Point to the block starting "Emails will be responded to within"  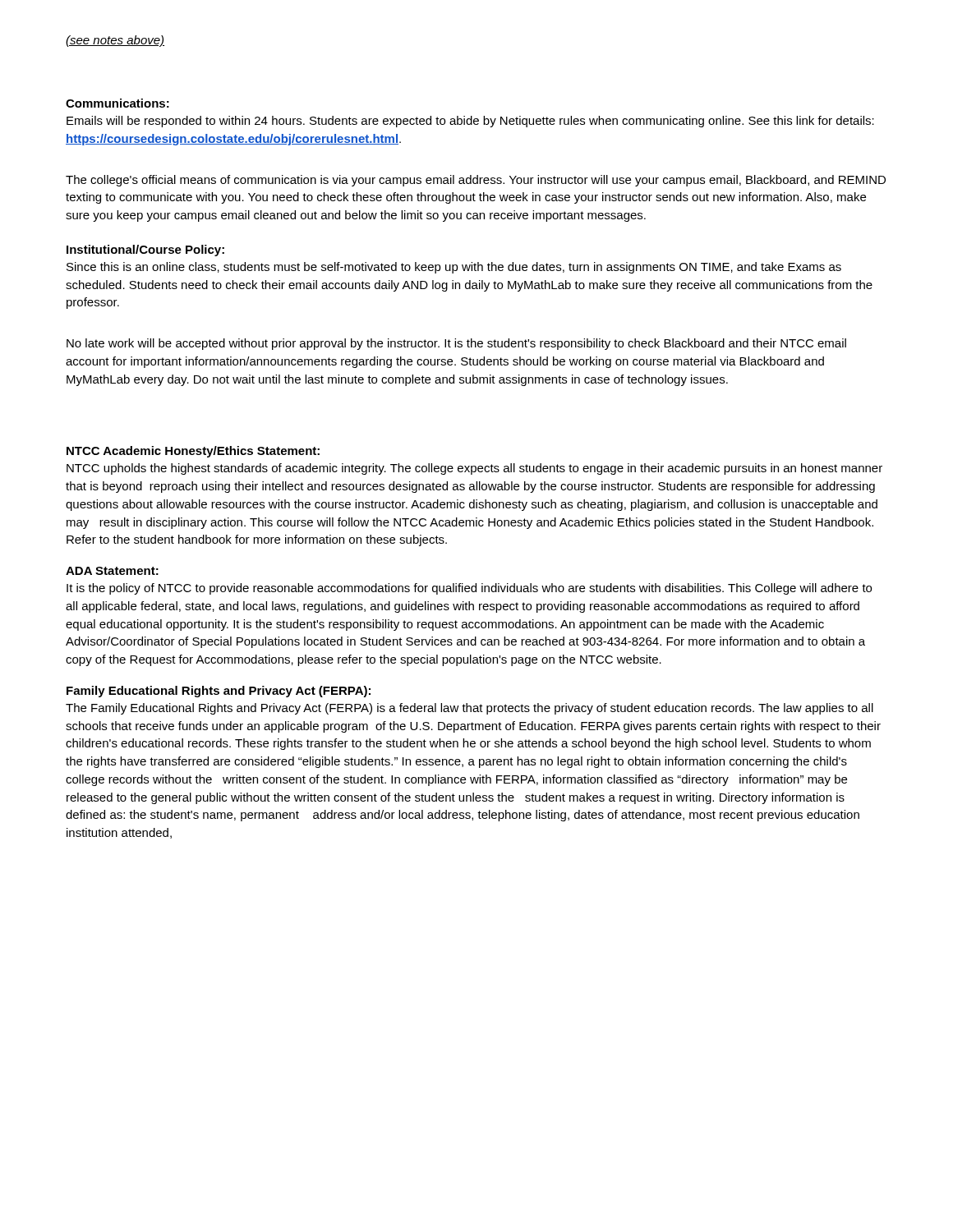[470, 129]
